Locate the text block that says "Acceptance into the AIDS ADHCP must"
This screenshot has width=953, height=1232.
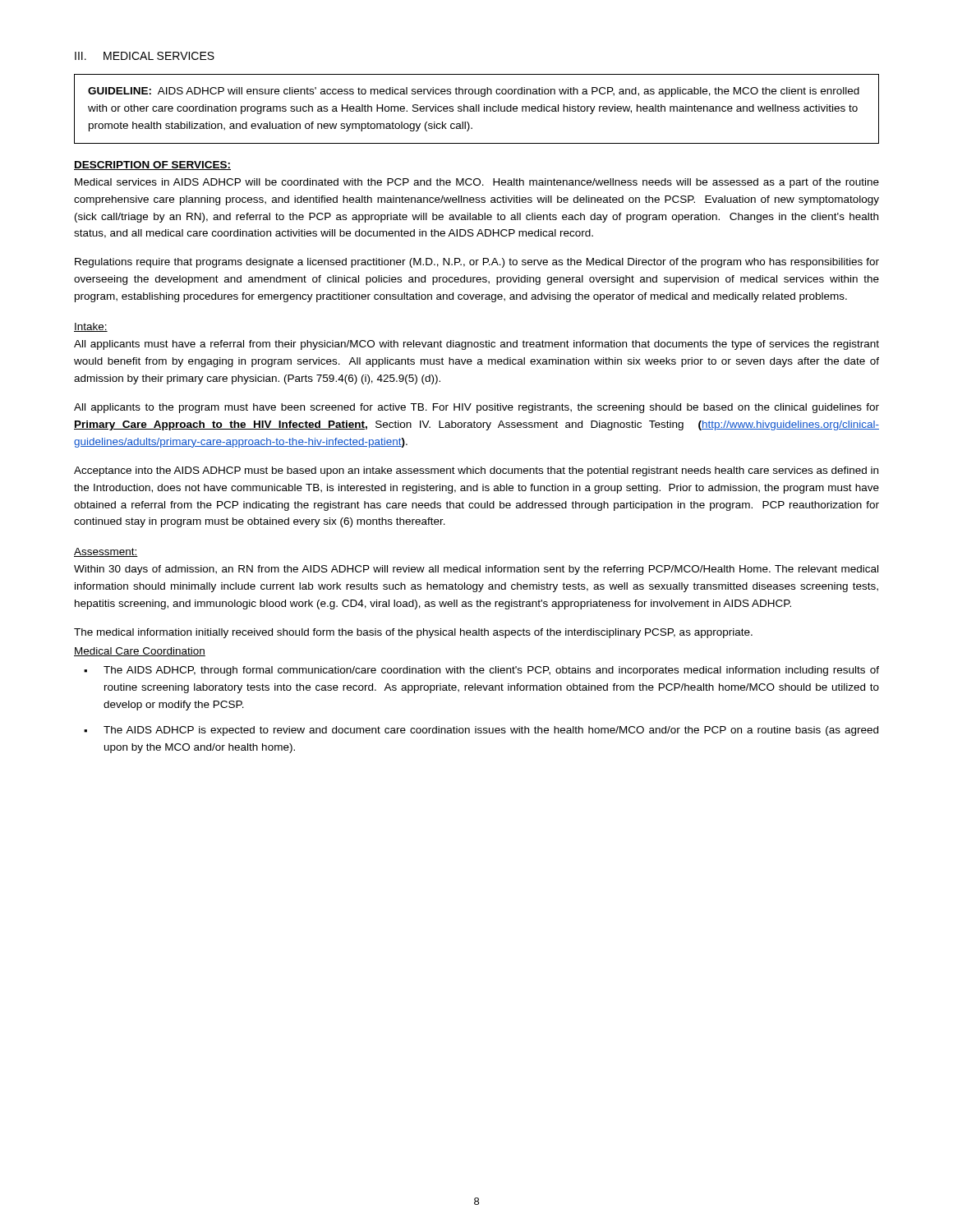tap(476, 496)
